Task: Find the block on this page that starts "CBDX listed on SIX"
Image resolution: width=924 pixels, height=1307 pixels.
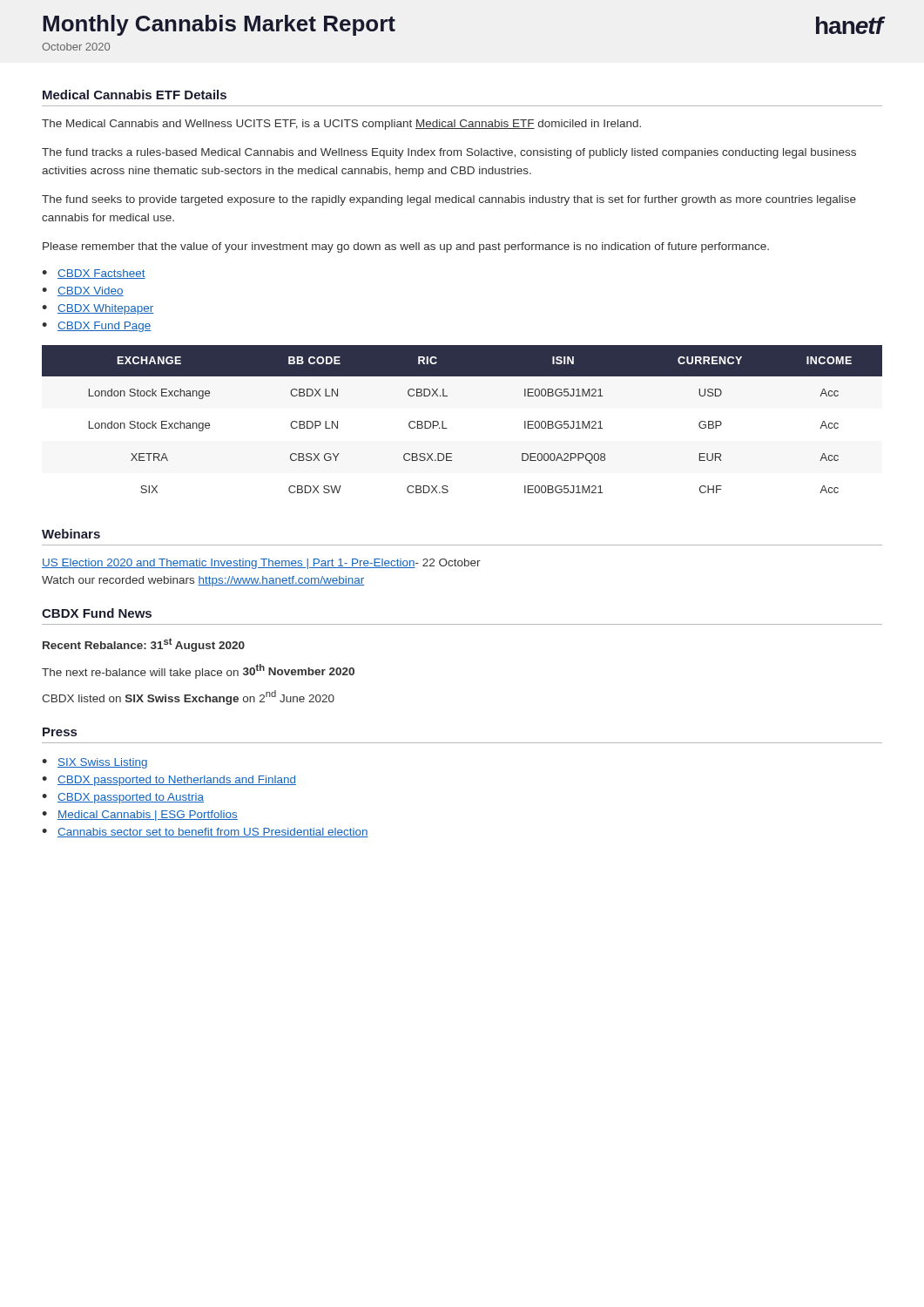Action: (x=188, y=697)
